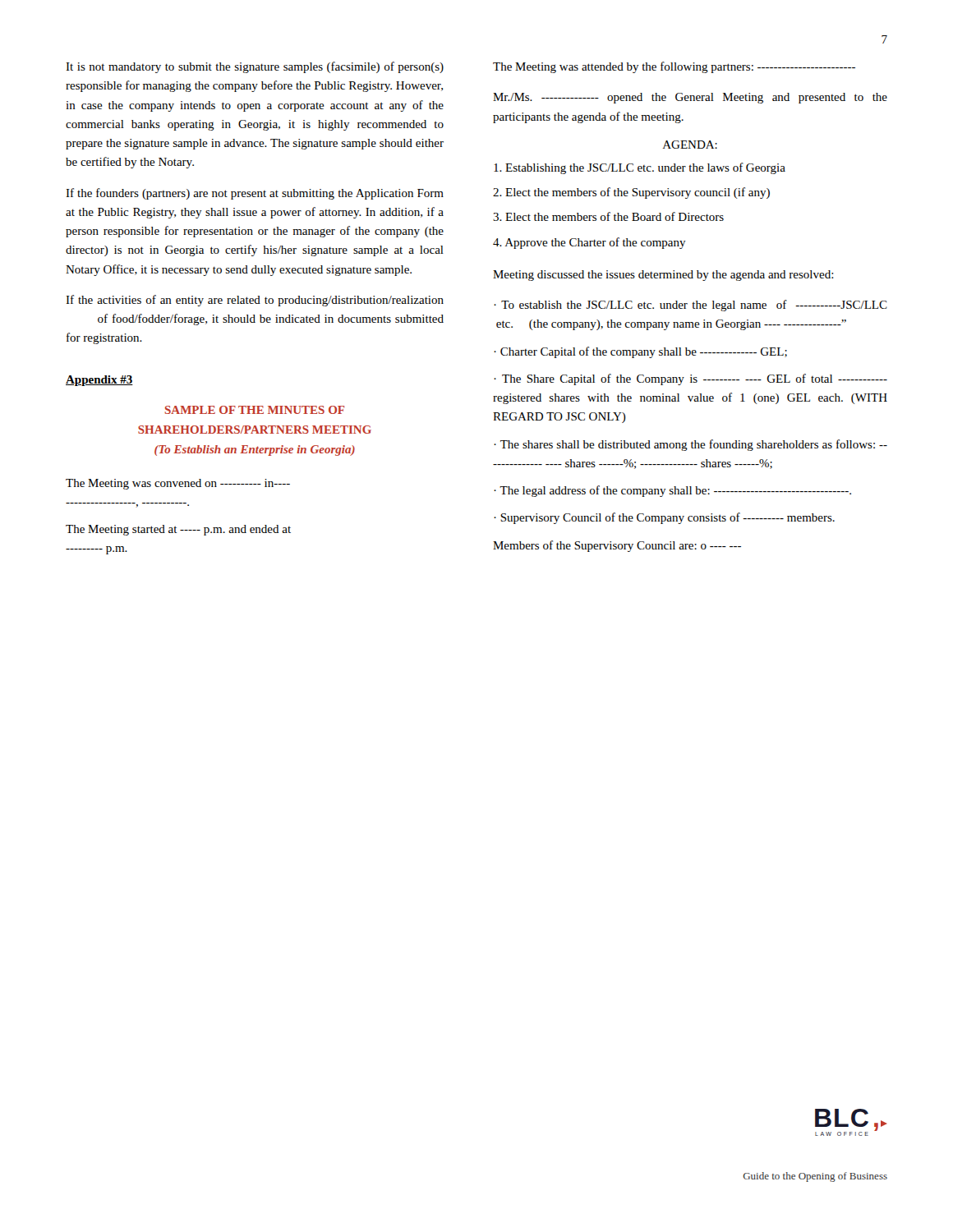Find the list item that says "Supervisory Council of"

668,518
